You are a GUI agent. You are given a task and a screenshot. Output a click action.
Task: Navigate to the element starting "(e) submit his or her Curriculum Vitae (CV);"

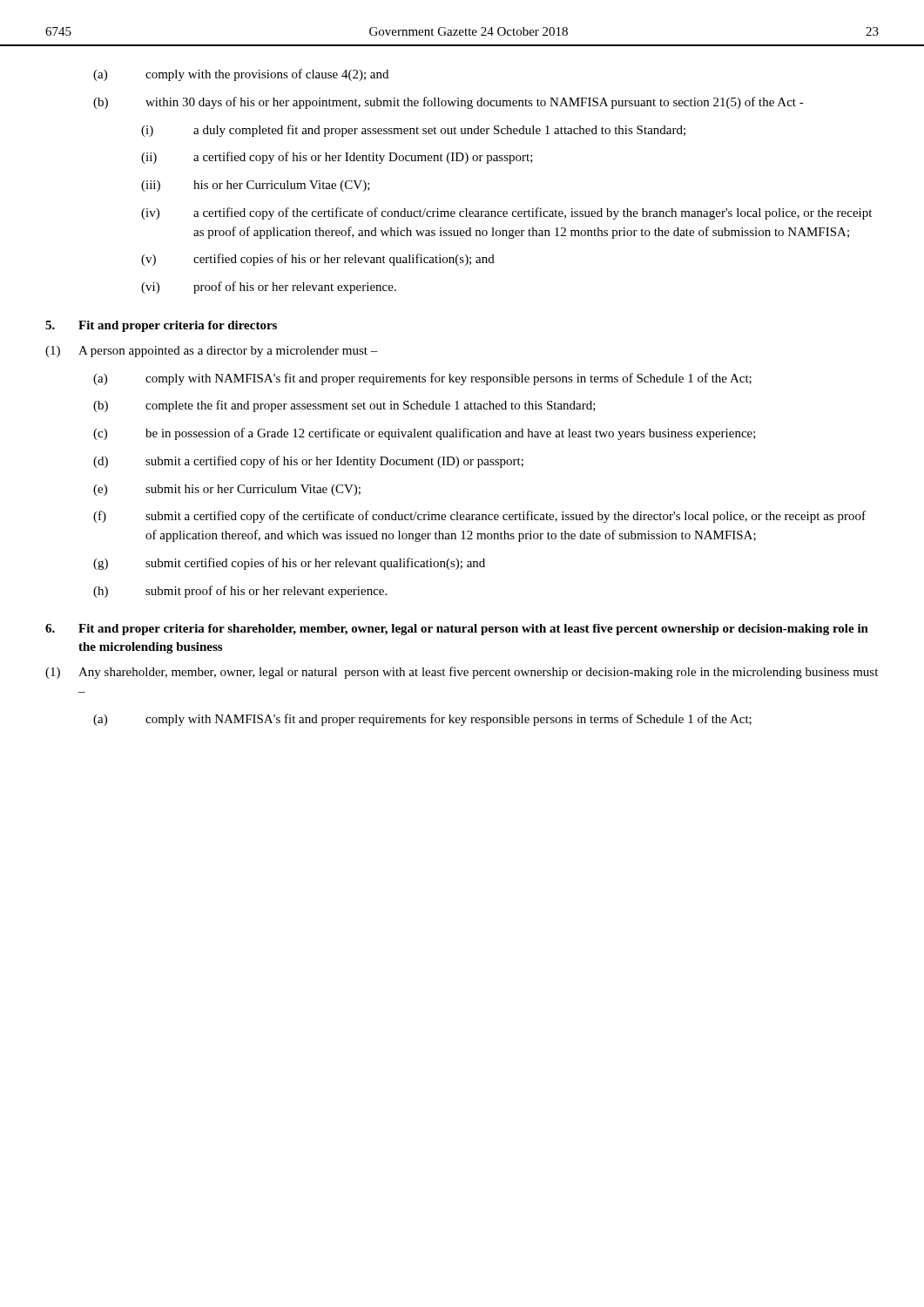[227, 489]
